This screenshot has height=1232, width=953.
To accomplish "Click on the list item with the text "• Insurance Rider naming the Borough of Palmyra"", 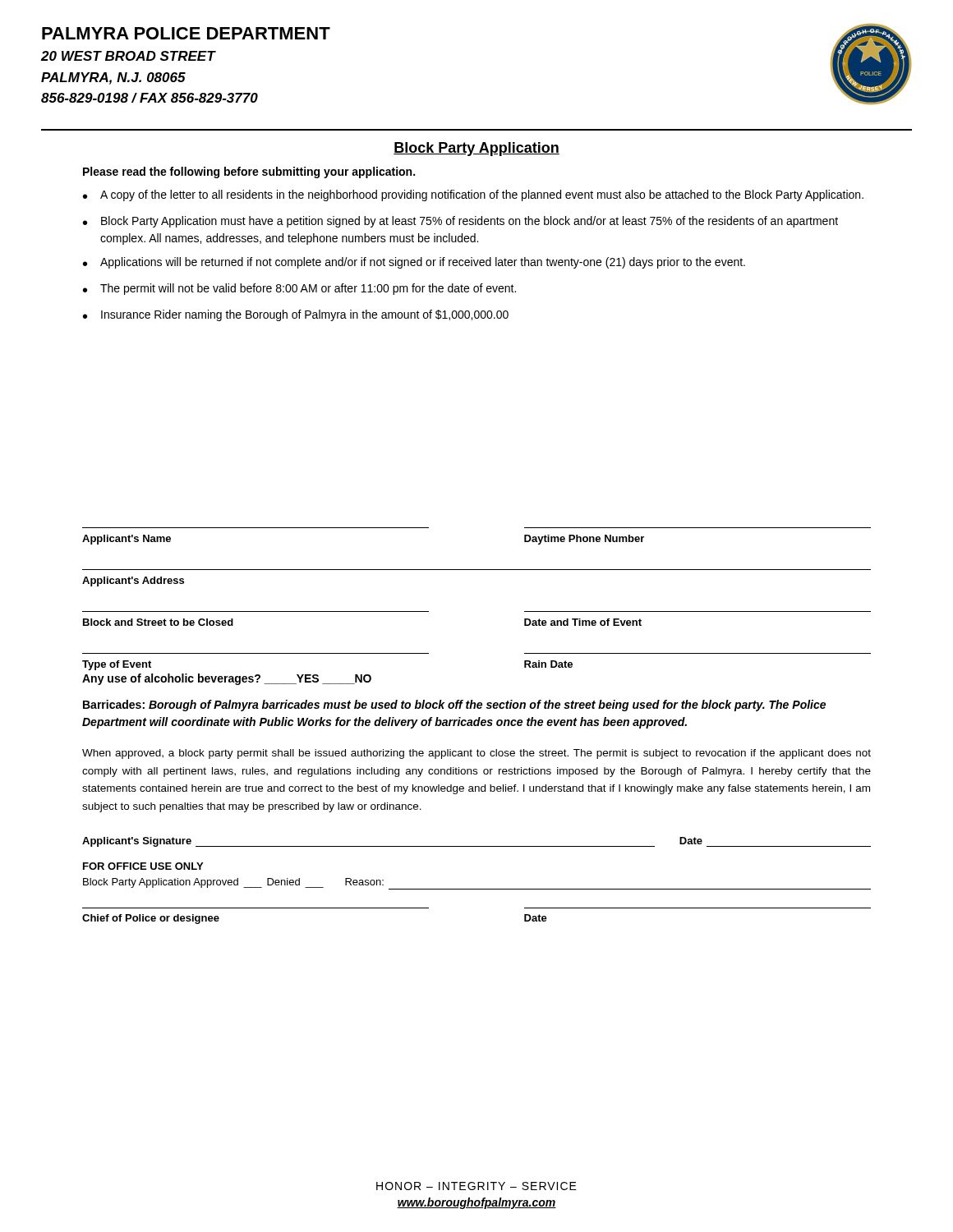I will coord(476,316).
